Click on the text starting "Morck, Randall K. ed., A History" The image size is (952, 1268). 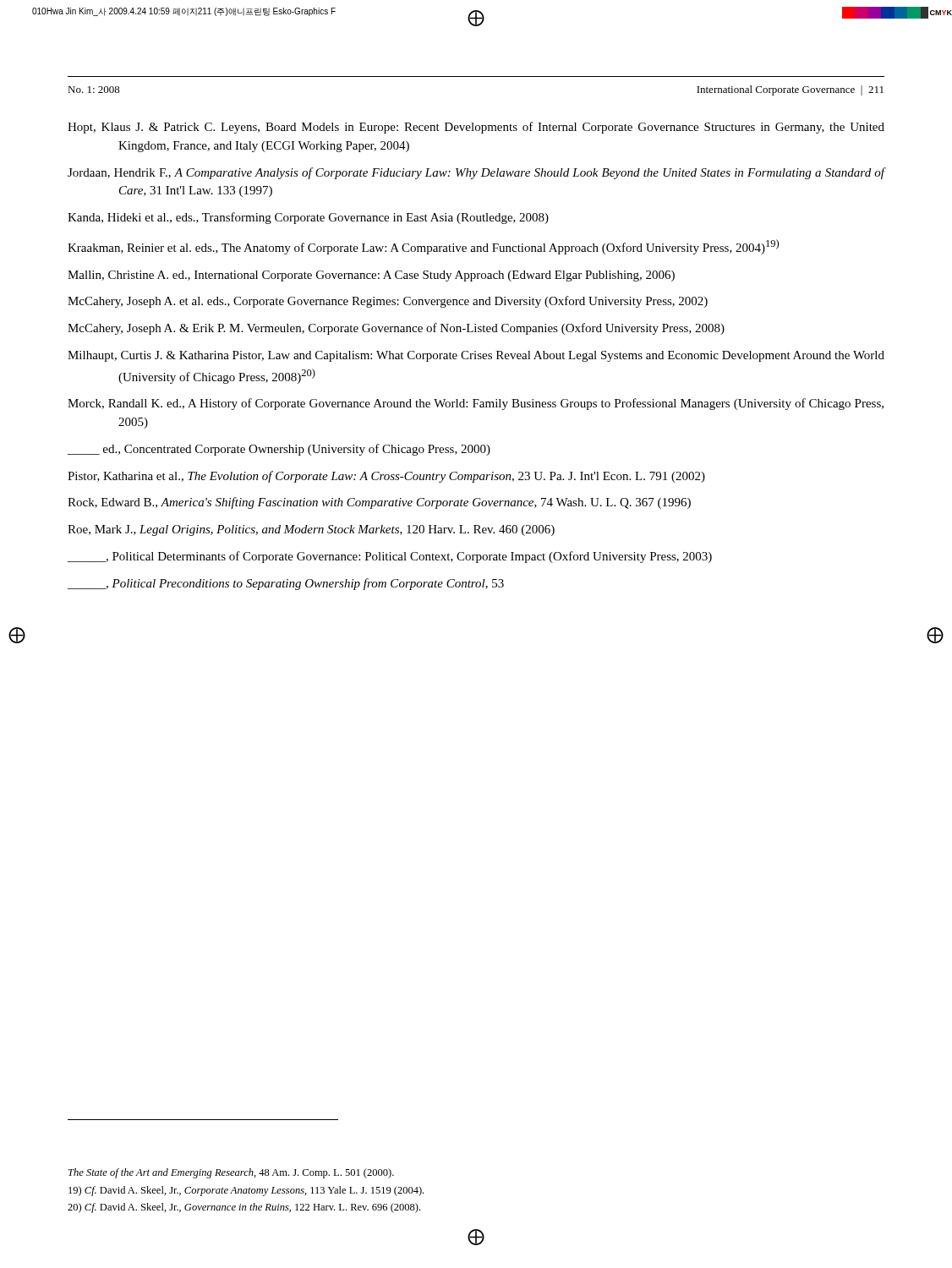click(476, 413)
